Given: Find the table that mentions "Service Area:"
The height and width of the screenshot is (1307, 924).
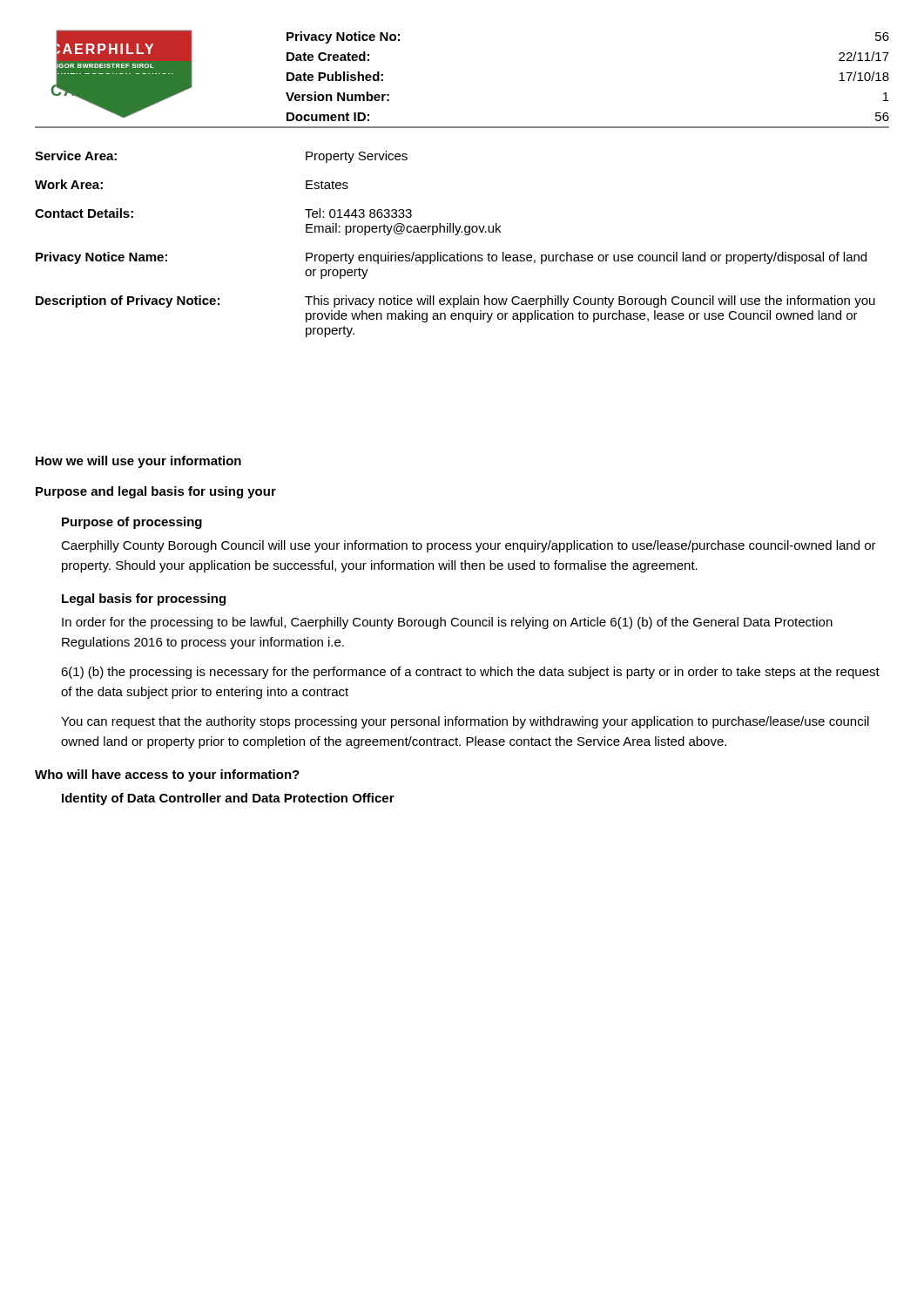Looking at the screenshot, I should 462,243.
